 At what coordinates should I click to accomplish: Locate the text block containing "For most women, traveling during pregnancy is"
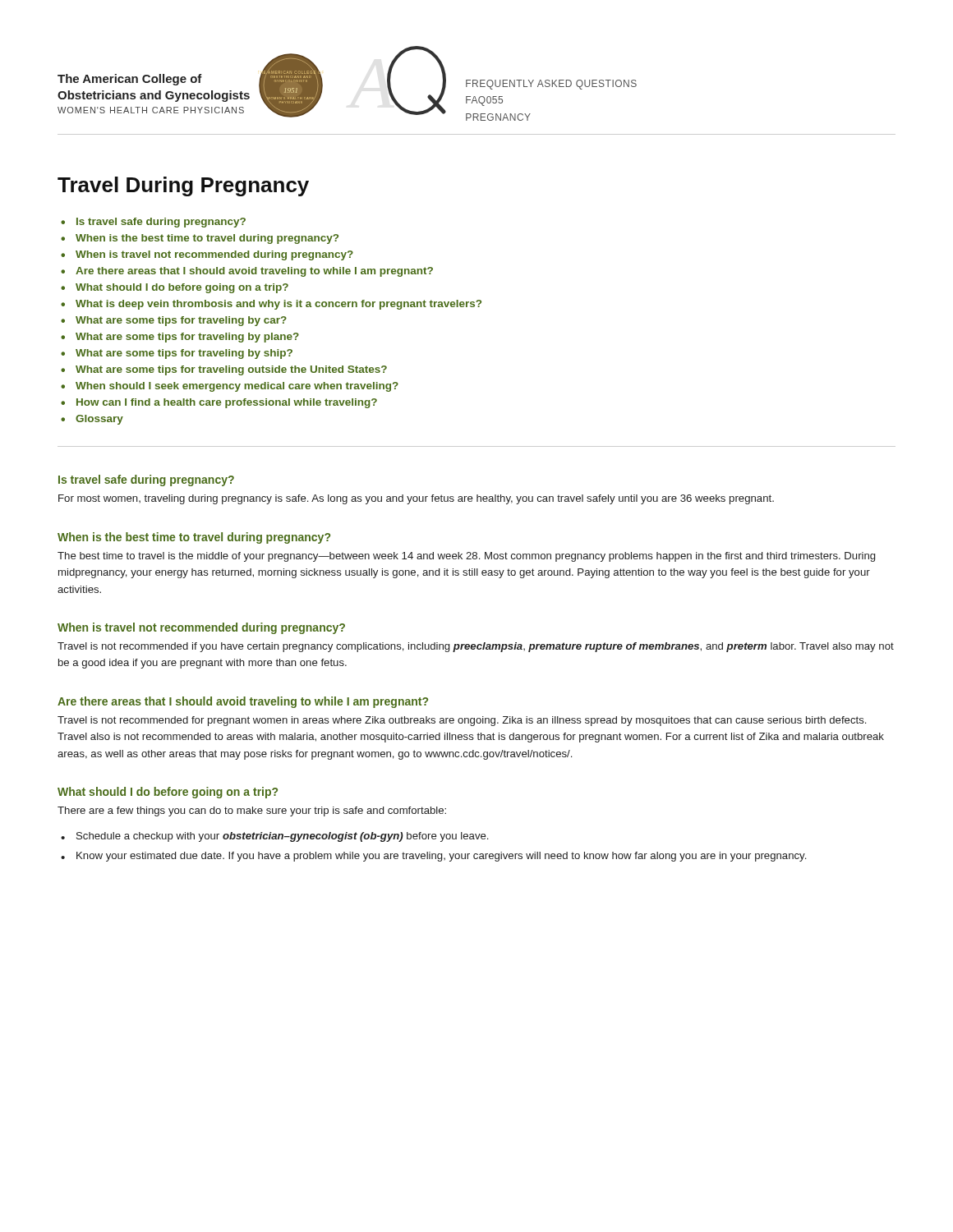pos(476,499)
